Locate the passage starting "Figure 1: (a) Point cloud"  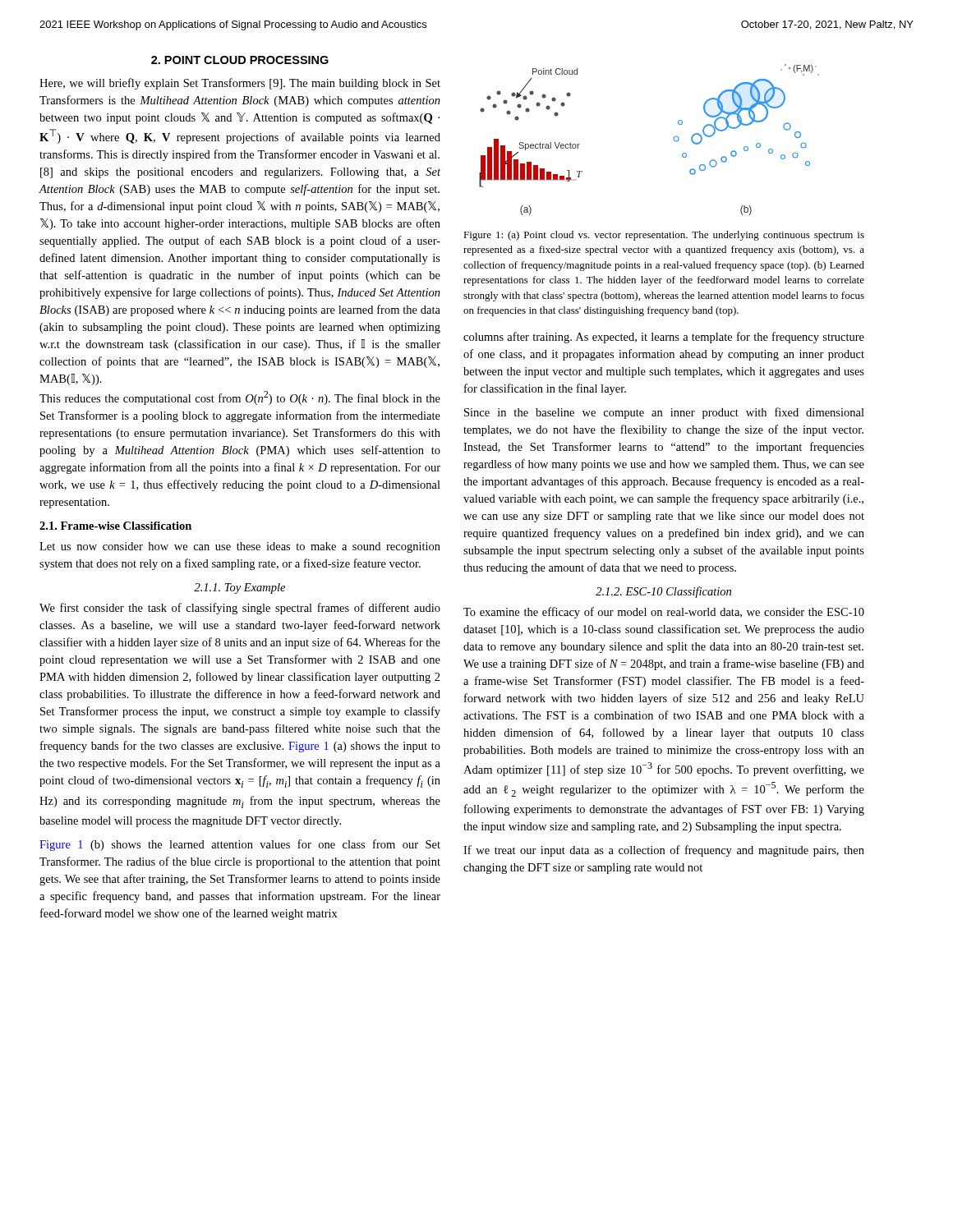[664, 272]
